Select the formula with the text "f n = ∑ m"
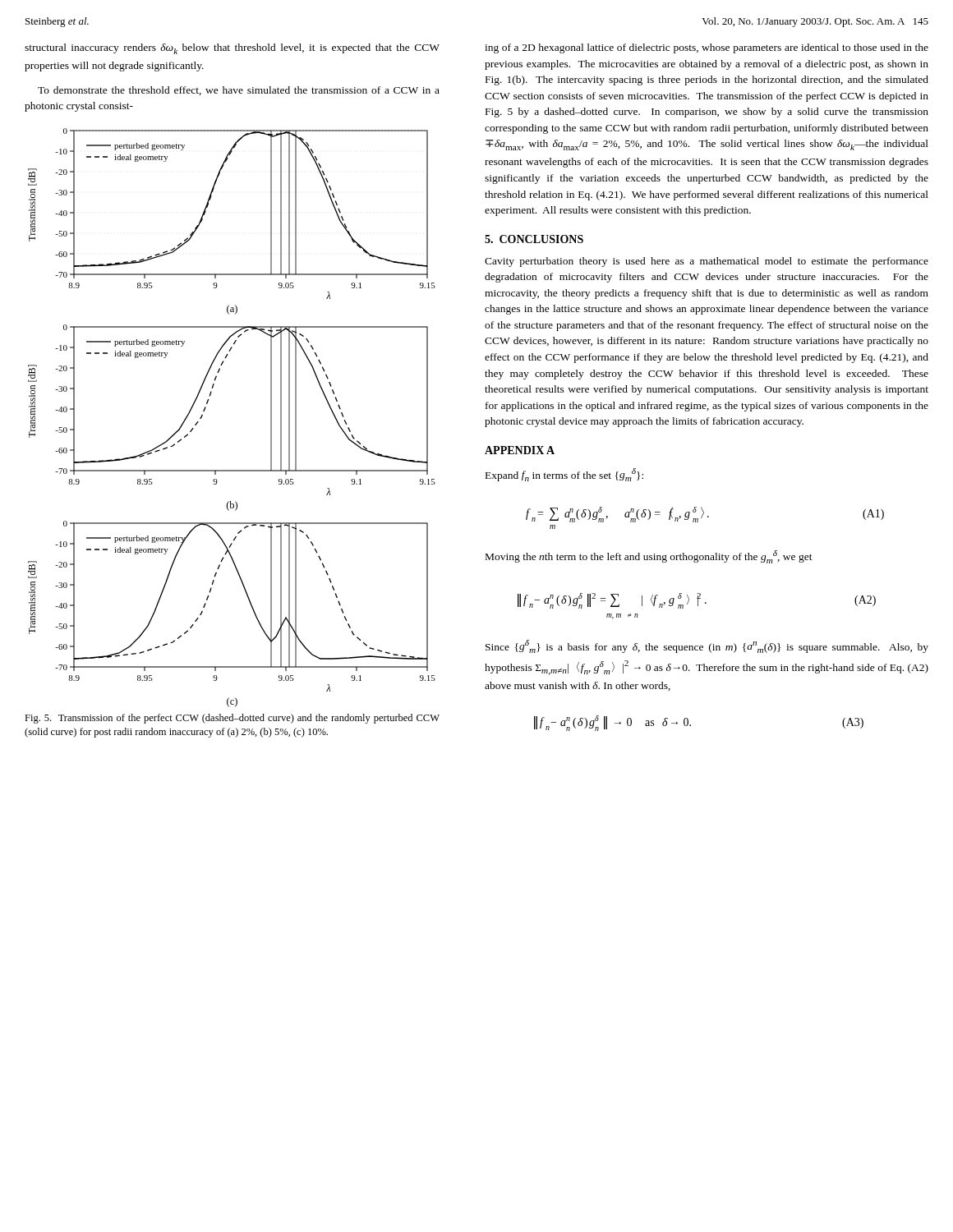 click(707, 514)
